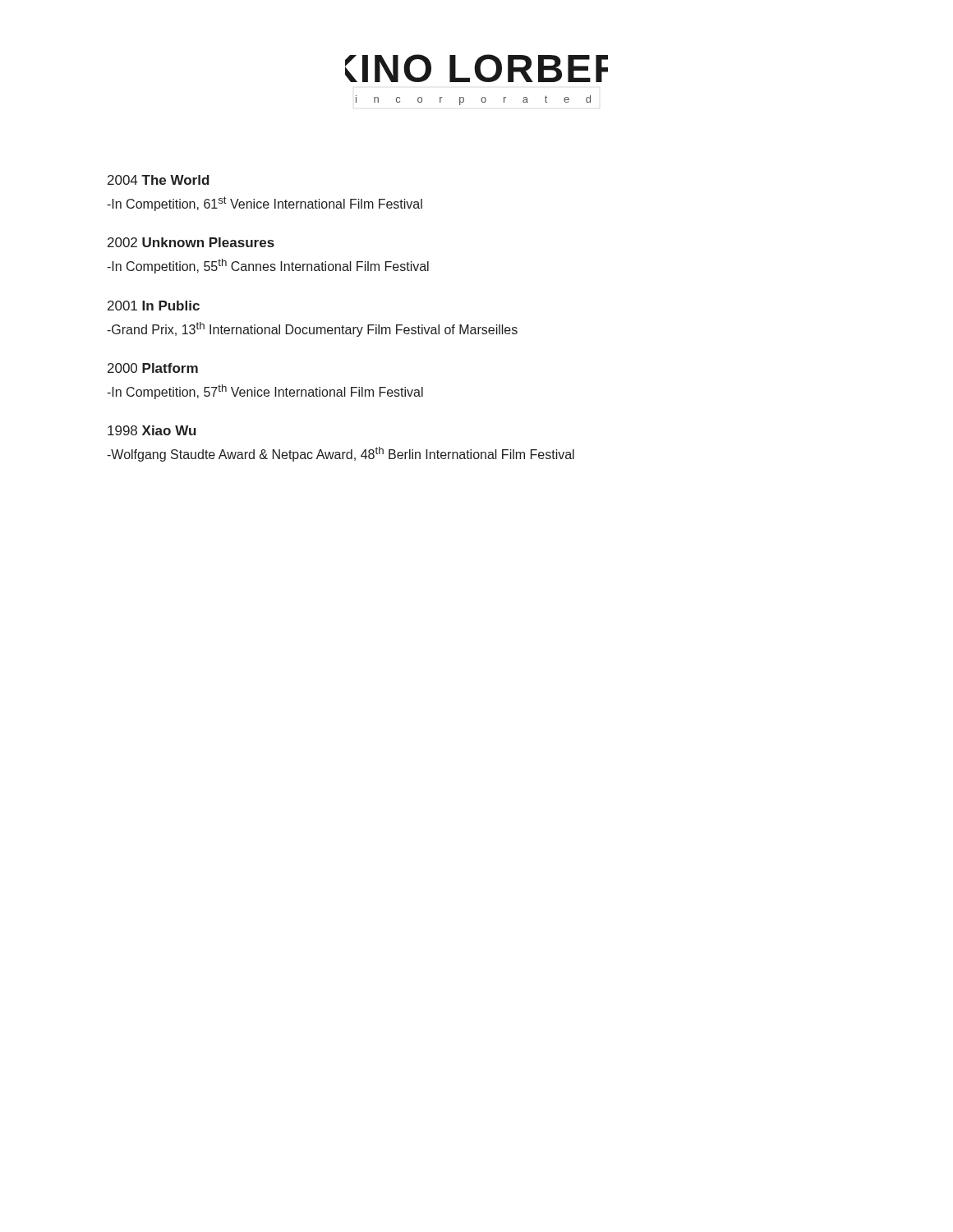
Task: Locate the text "1998 Xiao Wu"
Action: pos(152,431)
